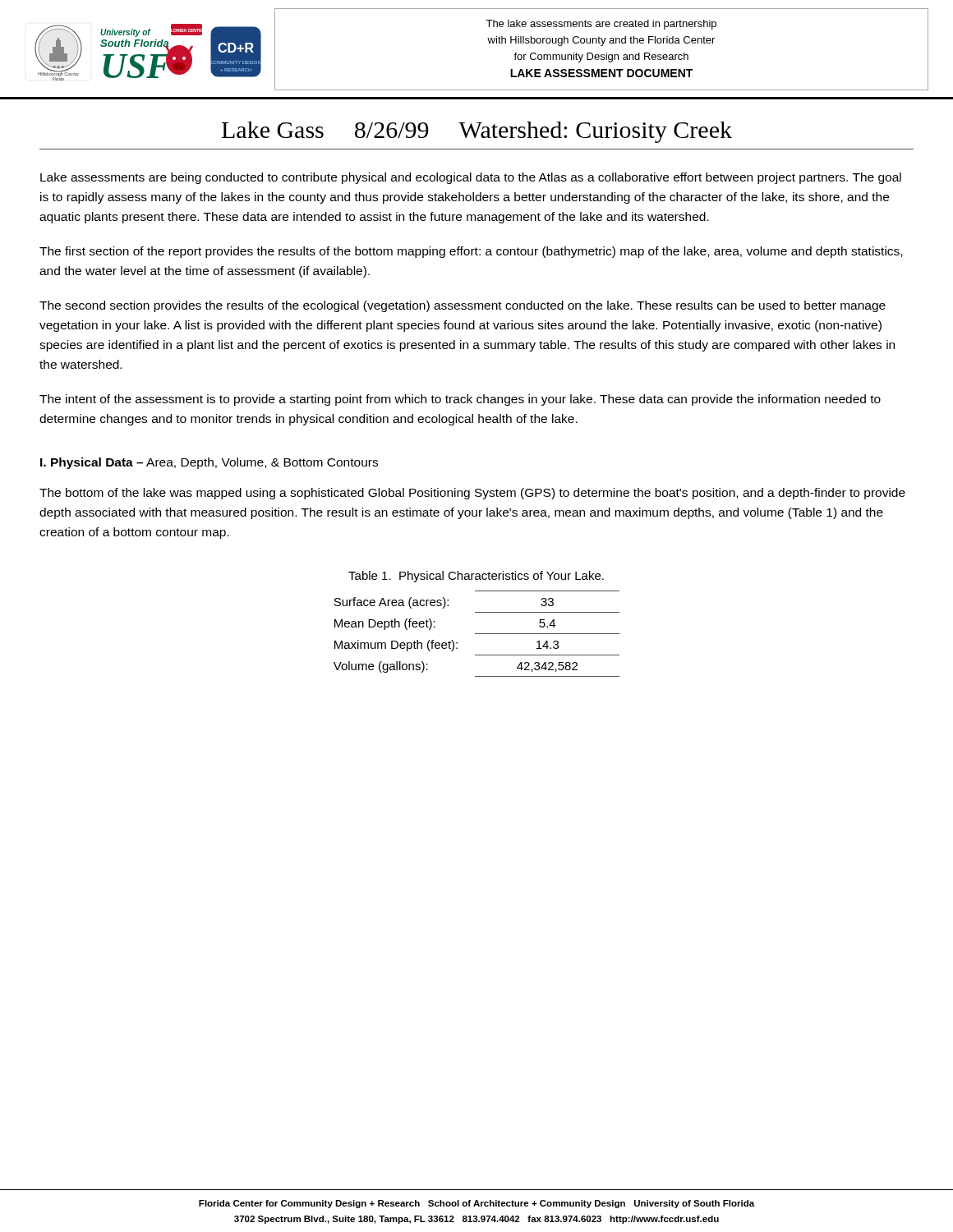The width and height of the screenshot is (953, 1232).
Task: Click the passage that begins "Lake assessments are being"
Action: (x=471, y=197)
